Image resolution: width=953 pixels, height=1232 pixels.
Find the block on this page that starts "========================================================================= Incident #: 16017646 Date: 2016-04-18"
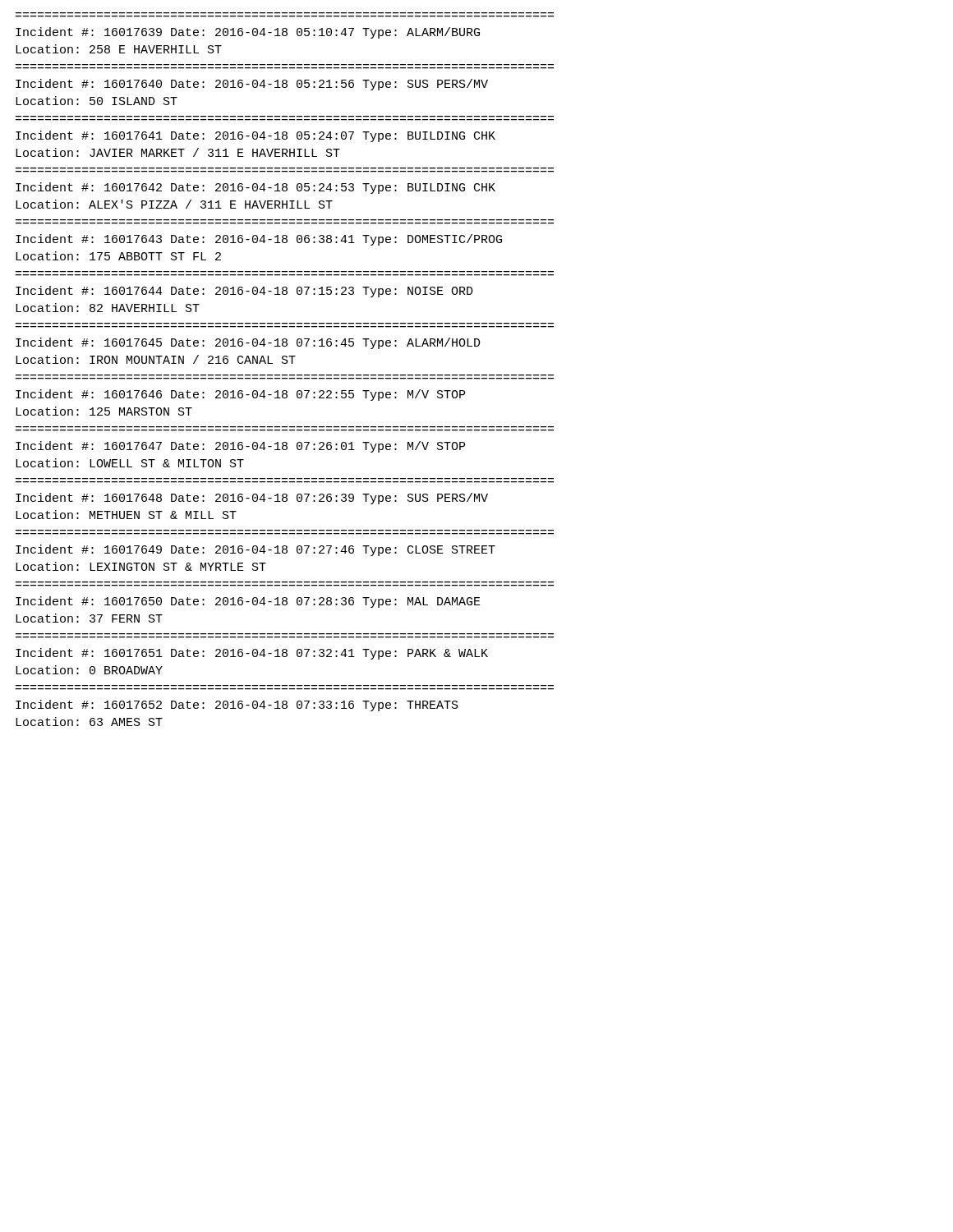[x=240, y=395]
